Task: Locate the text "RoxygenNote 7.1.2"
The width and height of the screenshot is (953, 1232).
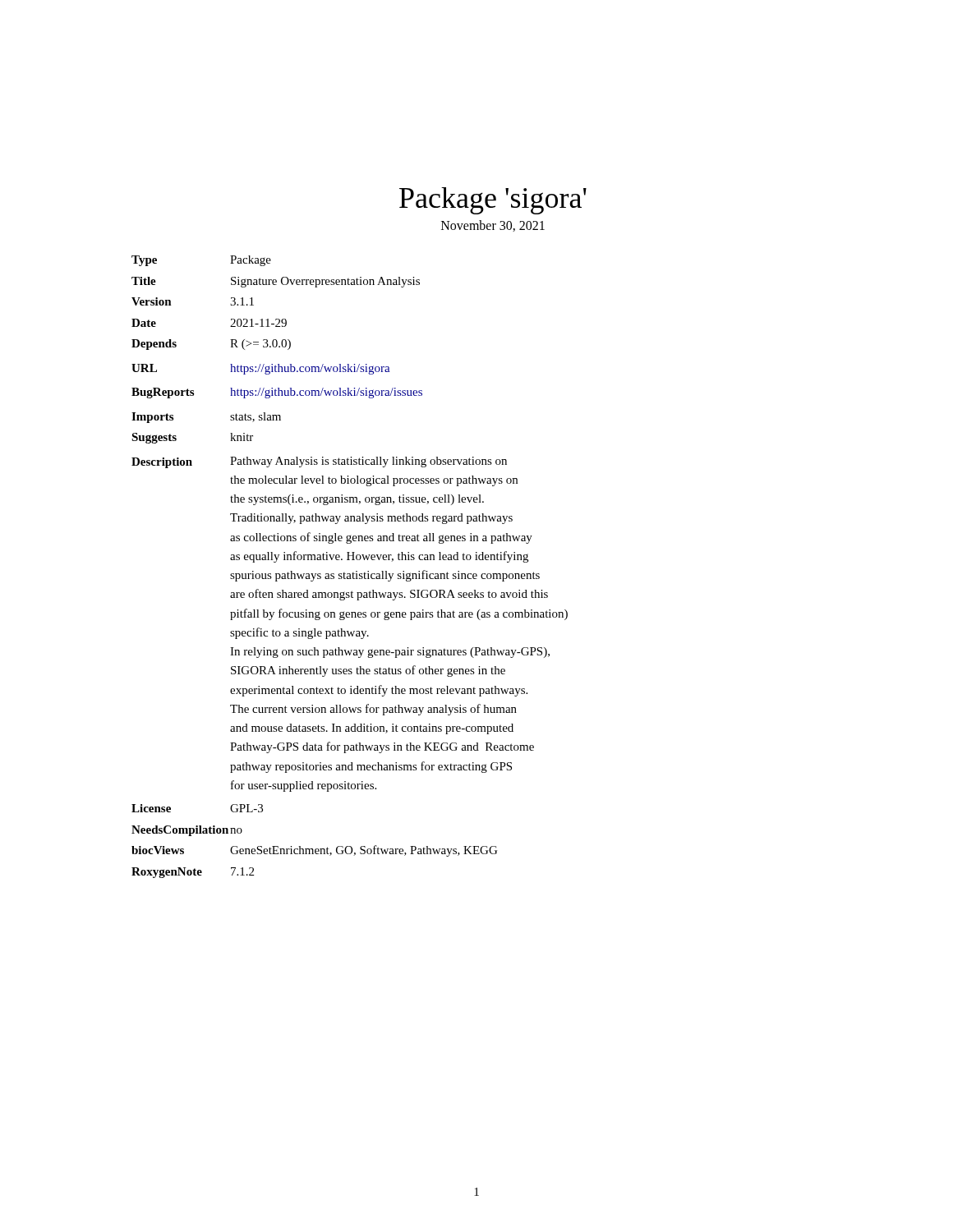Action: click(x=193, y=872)
